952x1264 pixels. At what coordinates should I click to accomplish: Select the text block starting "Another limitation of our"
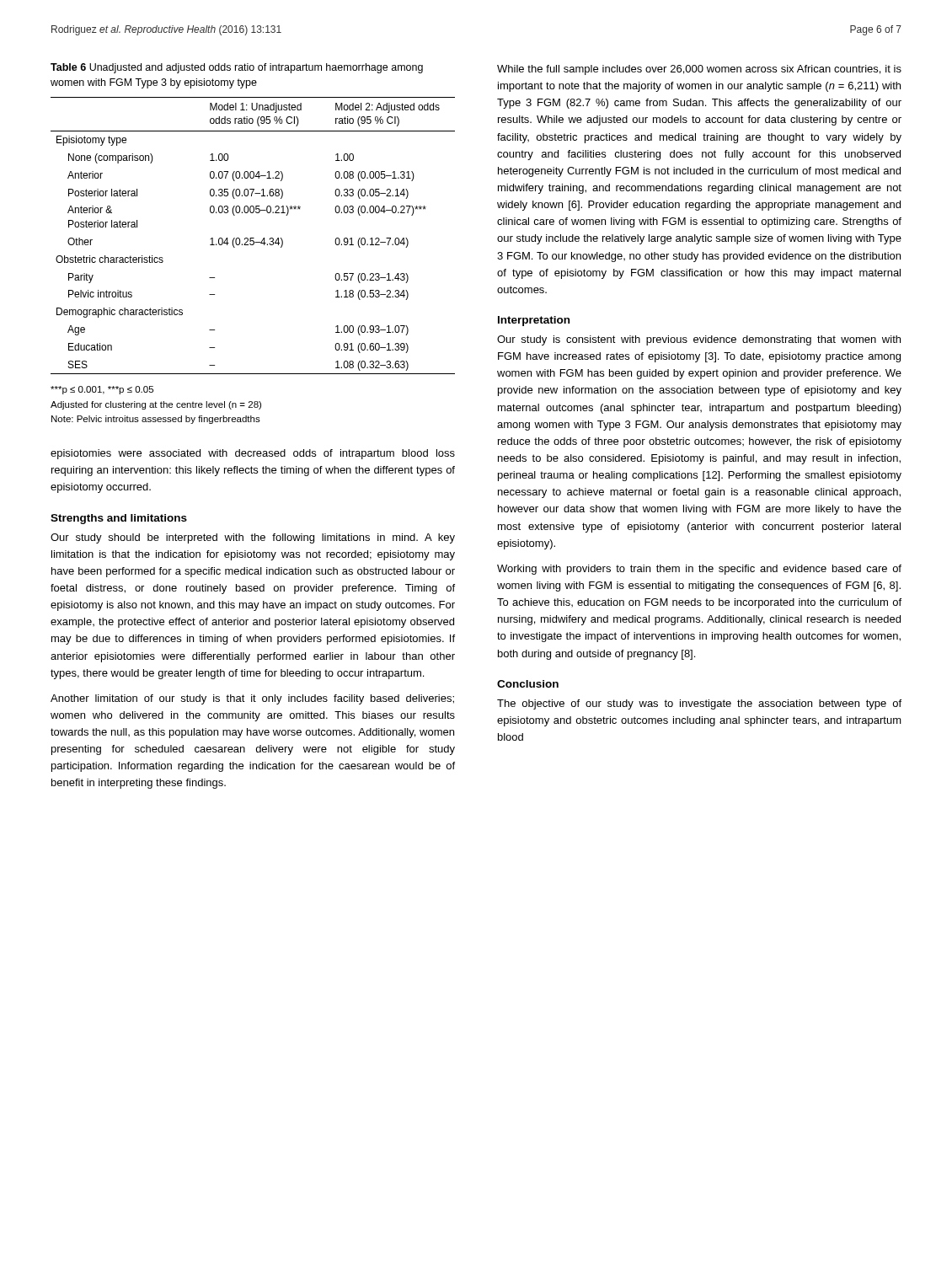(x=253, y=740)
